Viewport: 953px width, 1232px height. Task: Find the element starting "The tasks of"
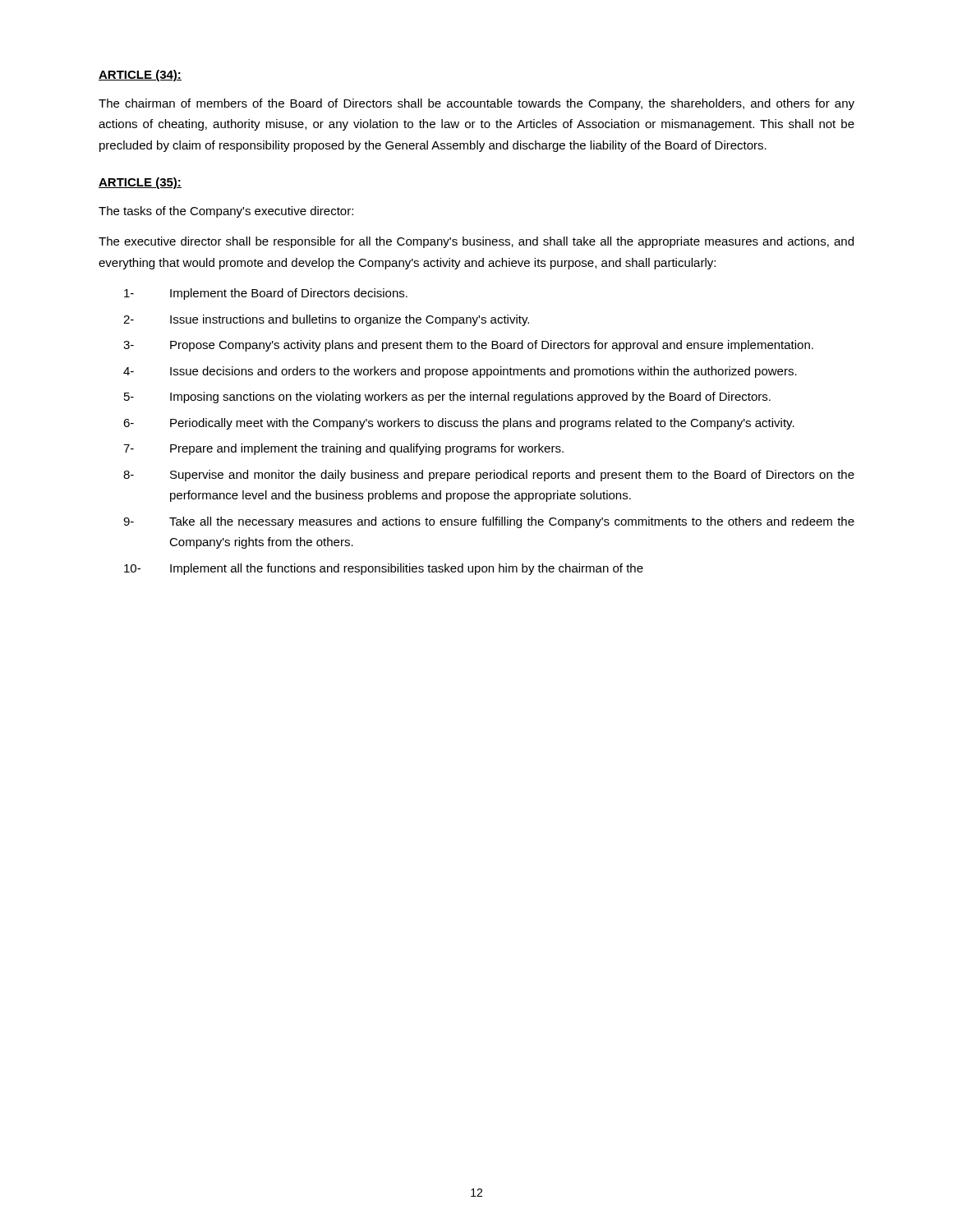tap(226, 210)
